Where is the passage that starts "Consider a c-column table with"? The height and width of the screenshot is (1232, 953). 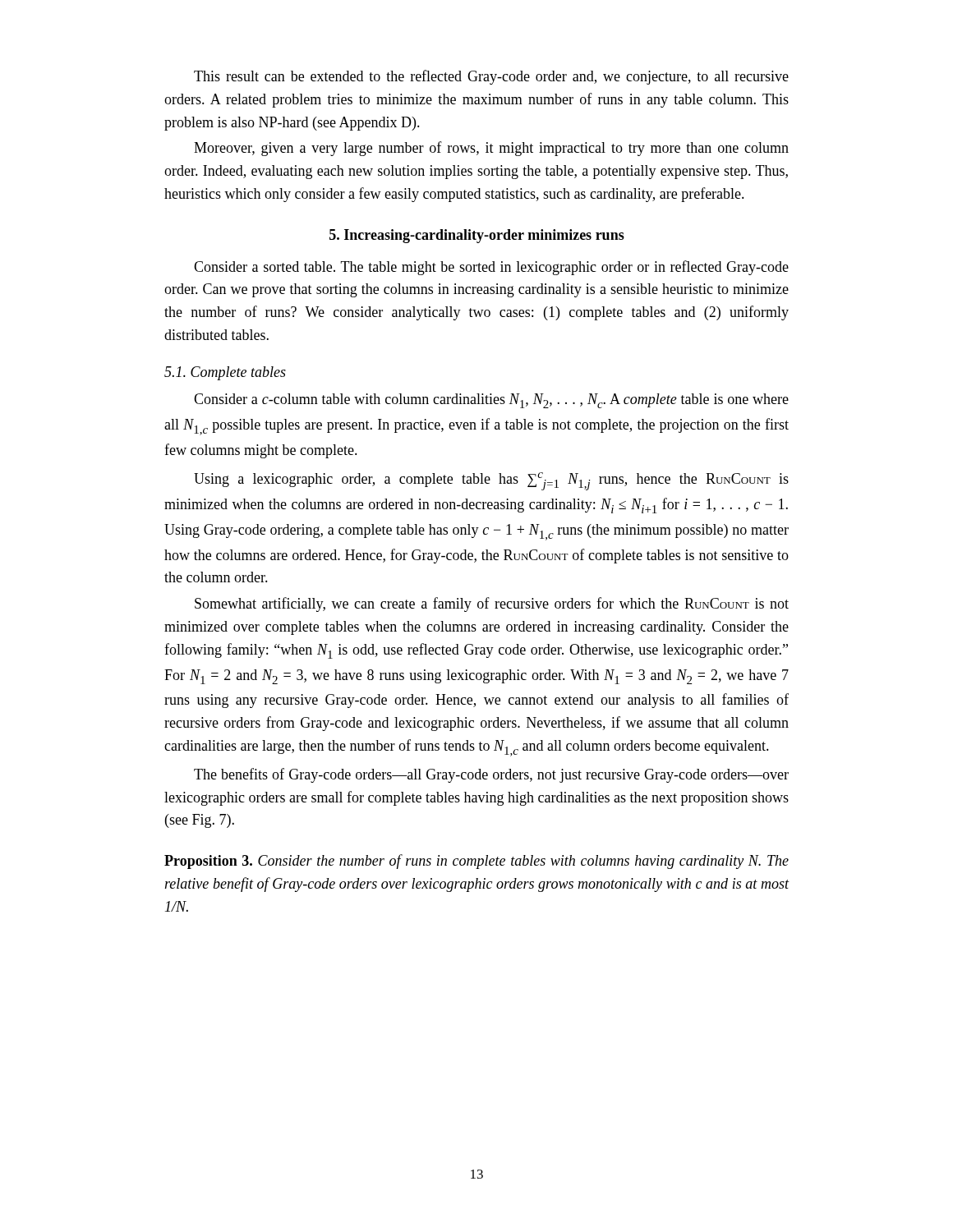pyautogui.click(x=476, y=610)
